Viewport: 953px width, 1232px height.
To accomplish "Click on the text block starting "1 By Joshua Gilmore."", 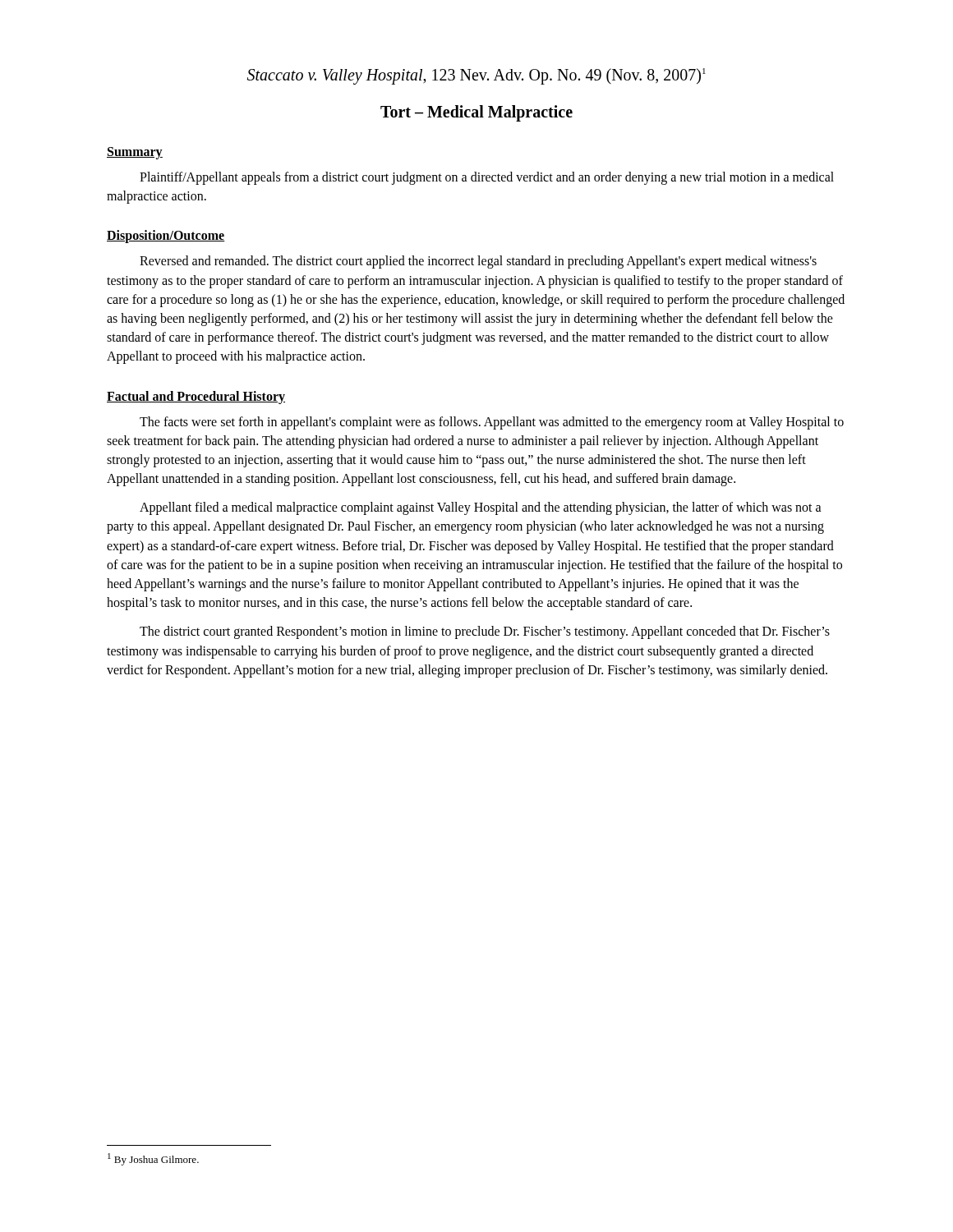I will [153, 1158].
